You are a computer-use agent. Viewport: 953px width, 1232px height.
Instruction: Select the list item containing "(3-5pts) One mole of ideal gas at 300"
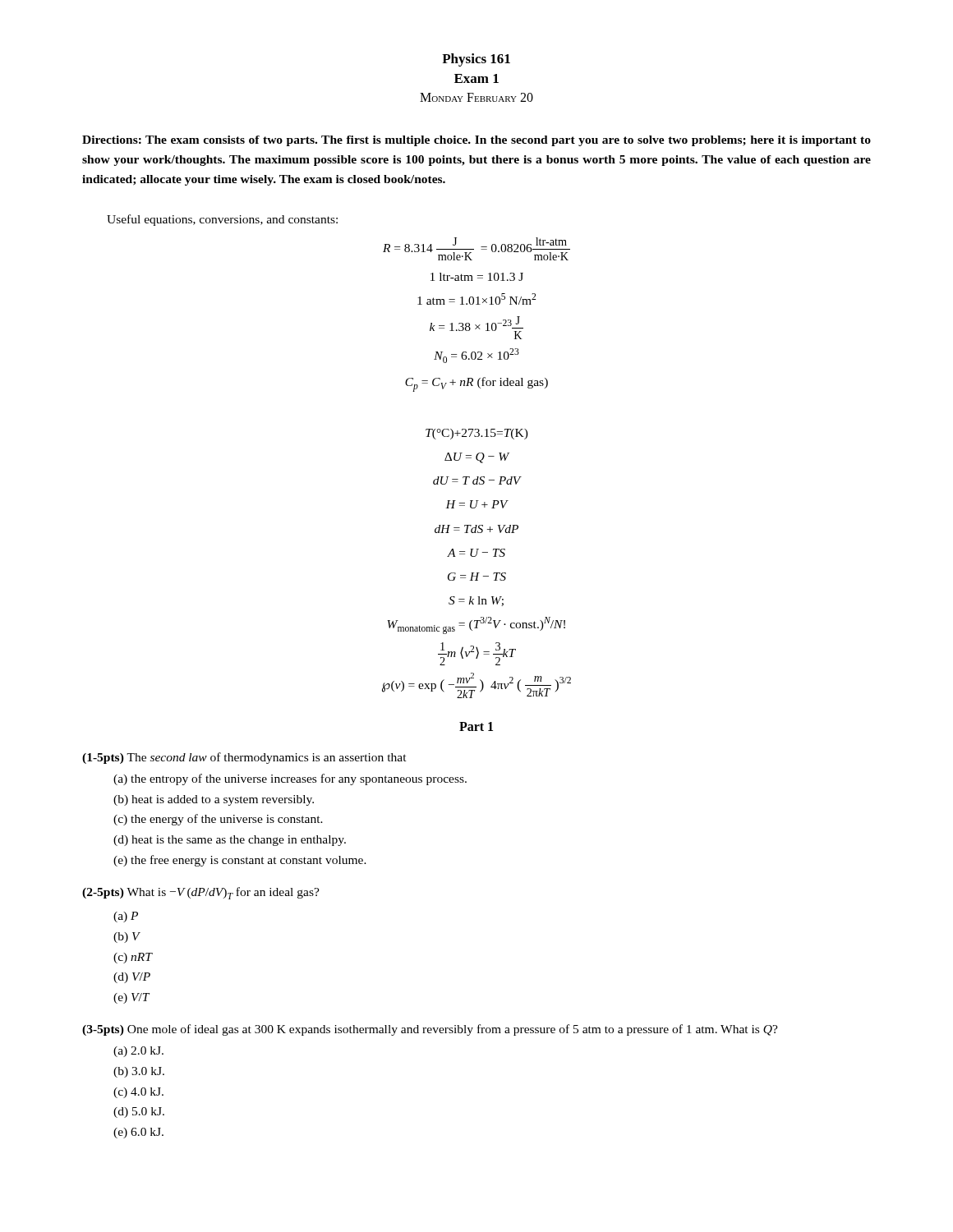tap(430, 1030)
